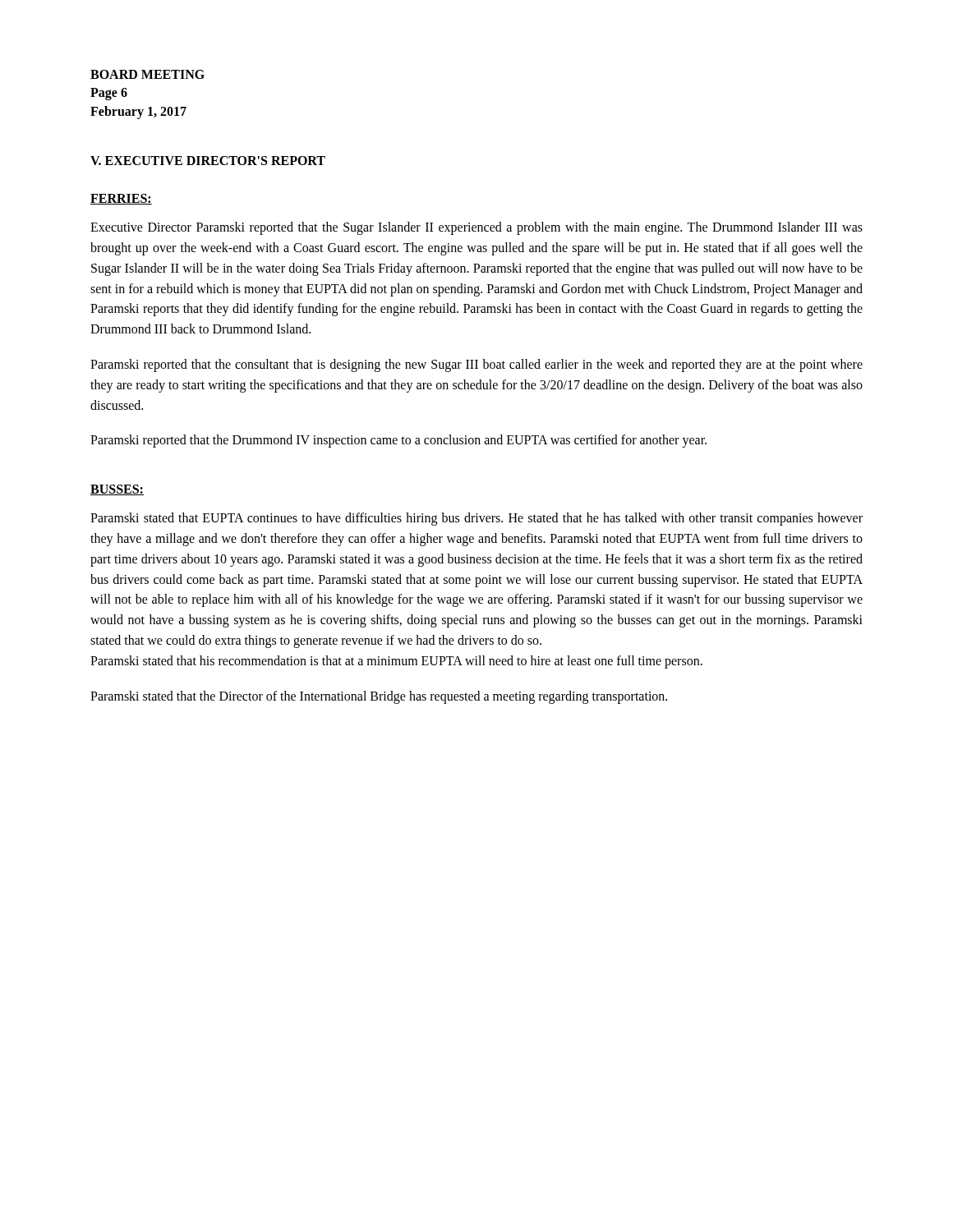Screen dimensions: 1232x953
Task: Find the region starting "Paramski stated that the"
Action: tap(379, 696)
